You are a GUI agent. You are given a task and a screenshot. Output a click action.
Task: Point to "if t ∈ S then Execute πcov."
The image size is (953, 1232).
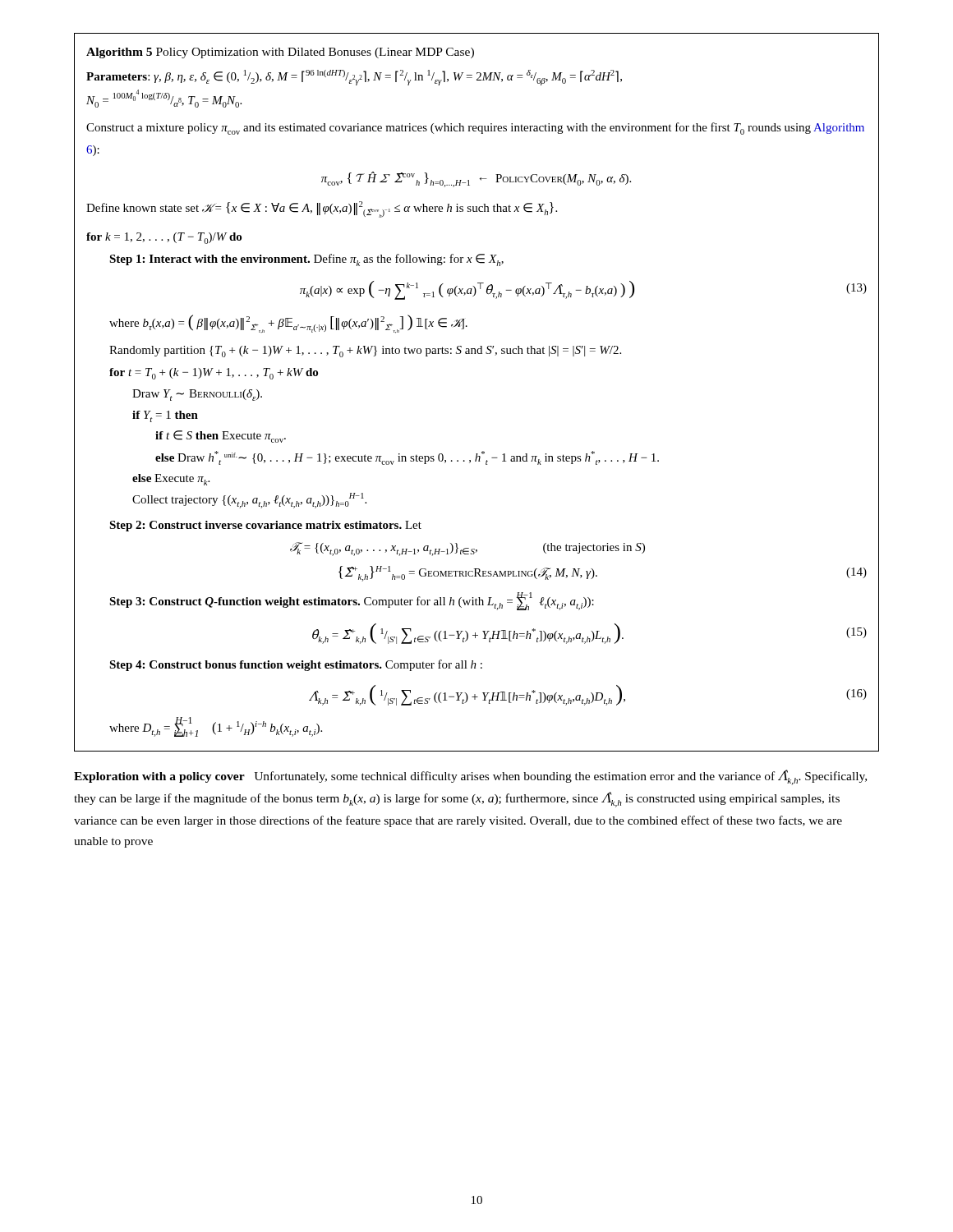pyautogui.click(x=221, y=436)
